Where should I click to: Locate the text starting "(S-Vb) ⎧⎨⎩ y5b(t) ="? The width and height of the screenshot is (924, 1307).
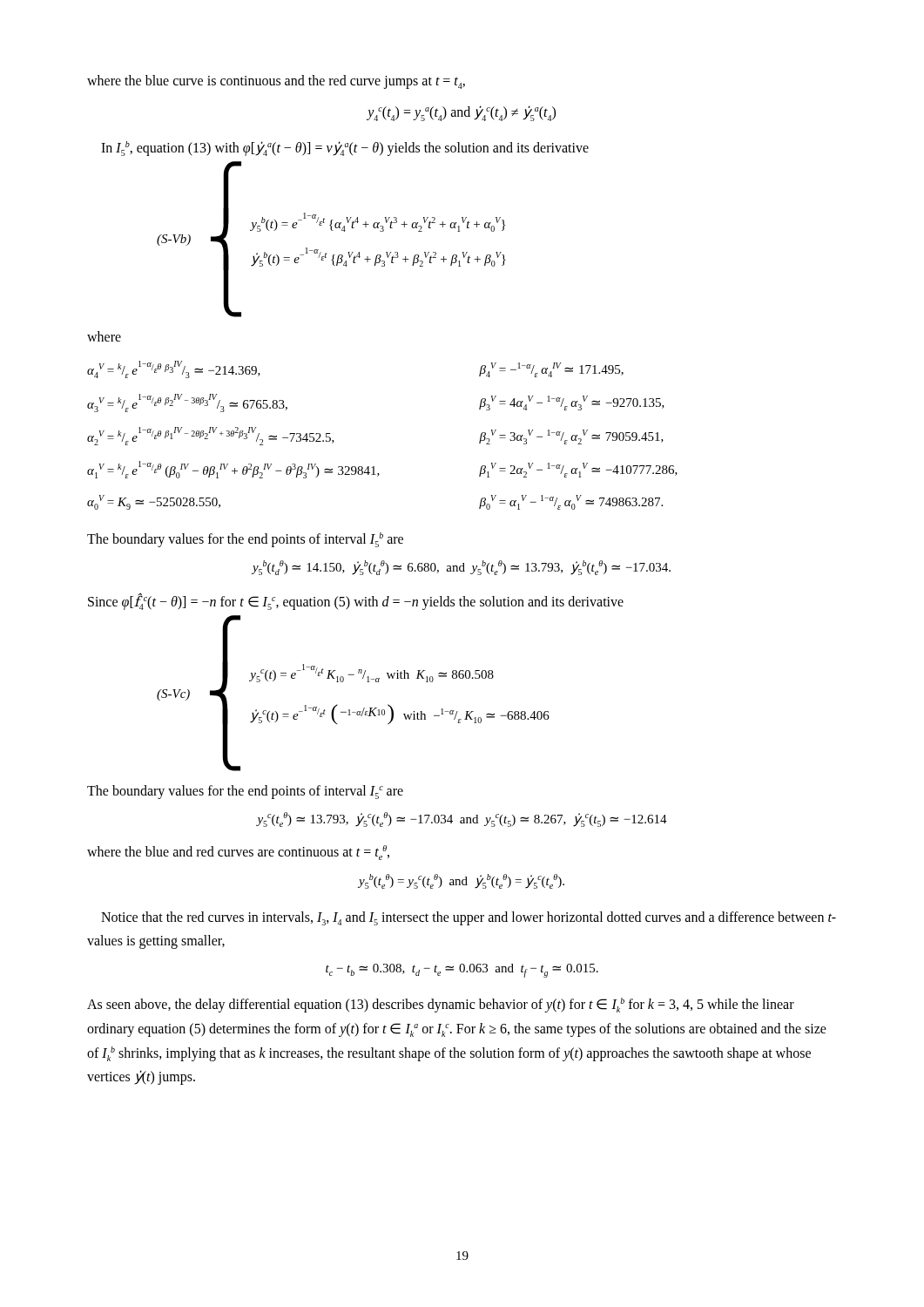tap(332, 240)
